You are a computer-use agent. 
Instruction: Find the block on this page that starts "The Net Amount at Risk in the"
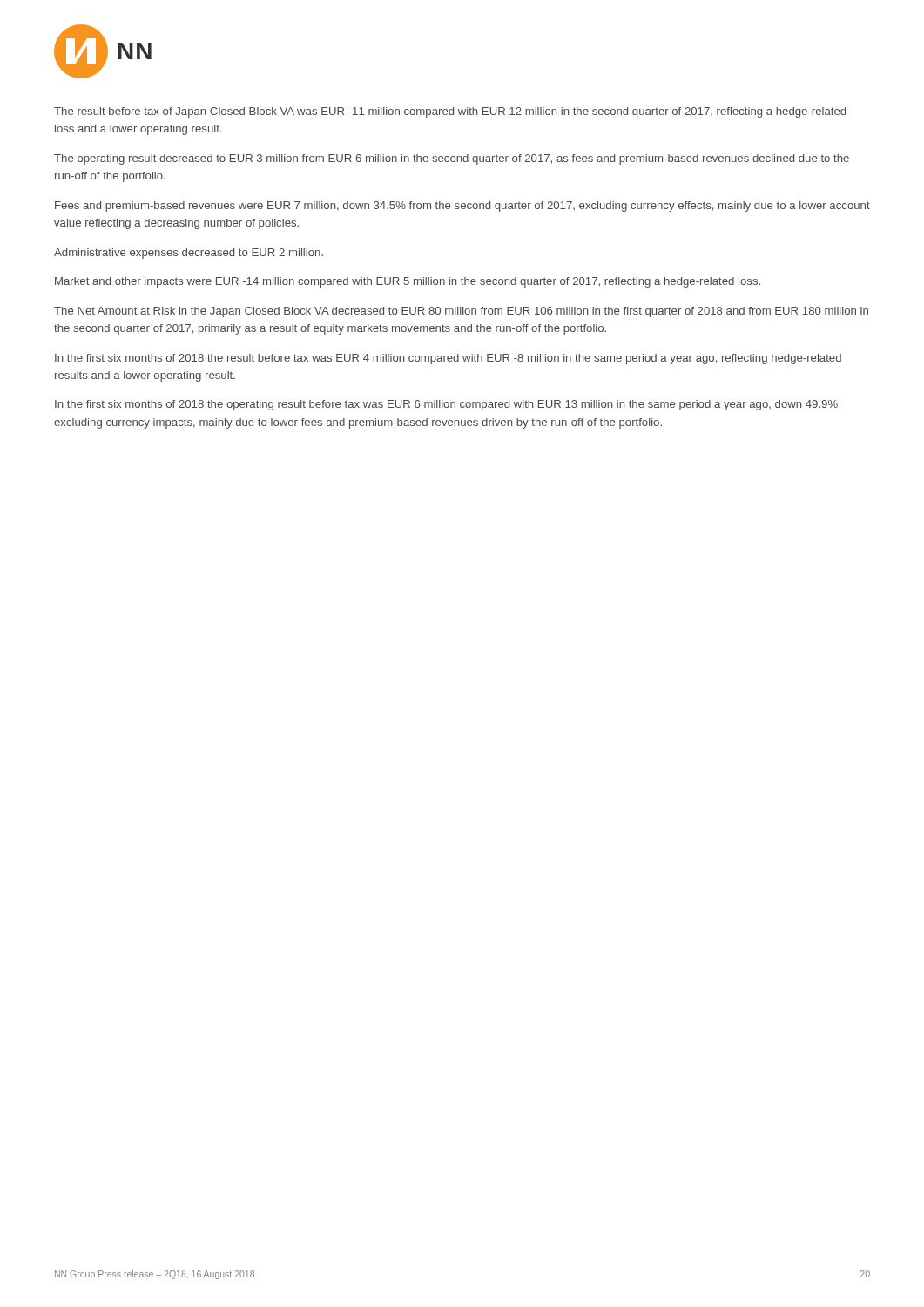coord(461,319)
